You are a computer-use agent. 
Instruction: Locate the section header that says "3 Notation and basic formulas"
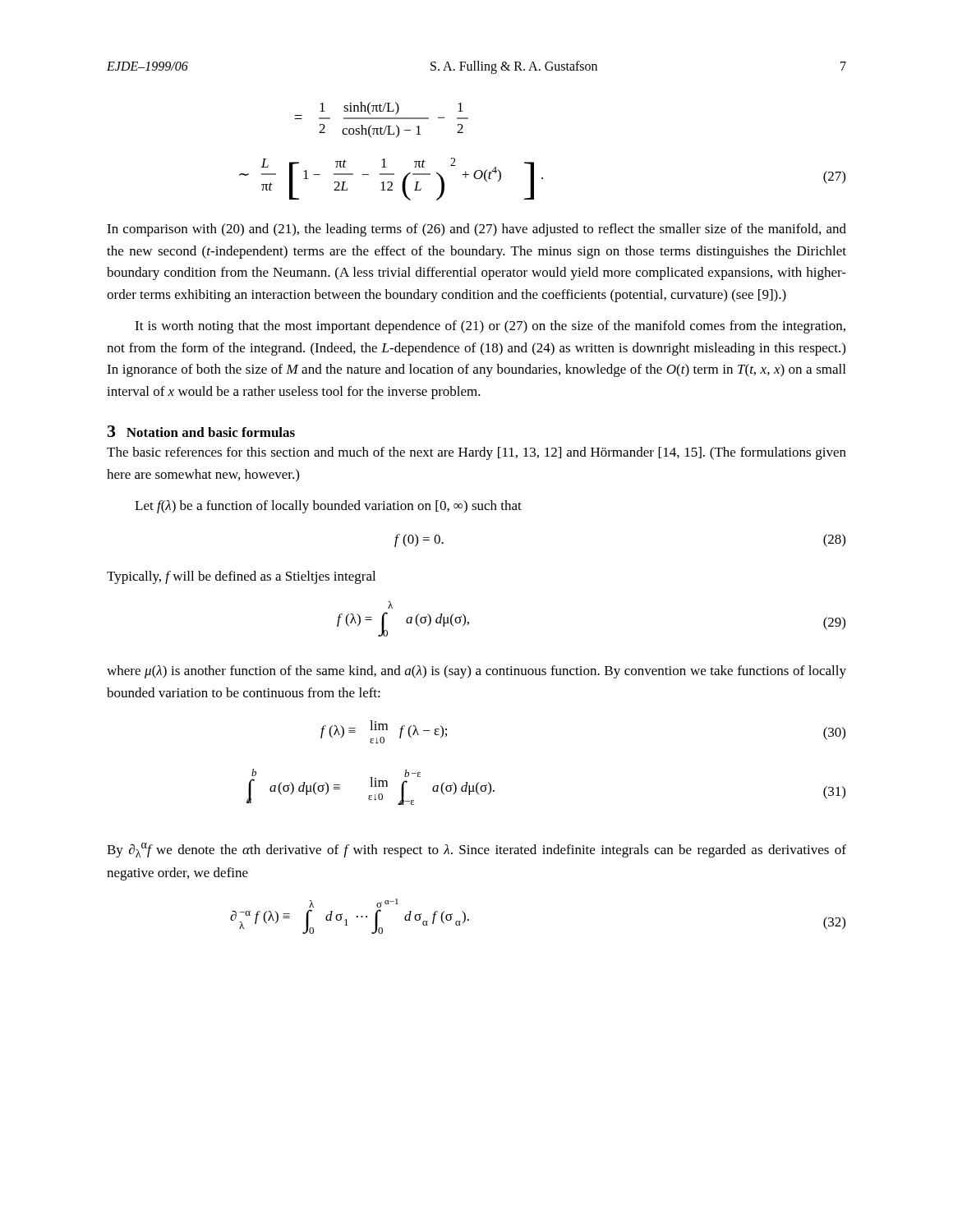pyautogui.click(x=201, y=431)
